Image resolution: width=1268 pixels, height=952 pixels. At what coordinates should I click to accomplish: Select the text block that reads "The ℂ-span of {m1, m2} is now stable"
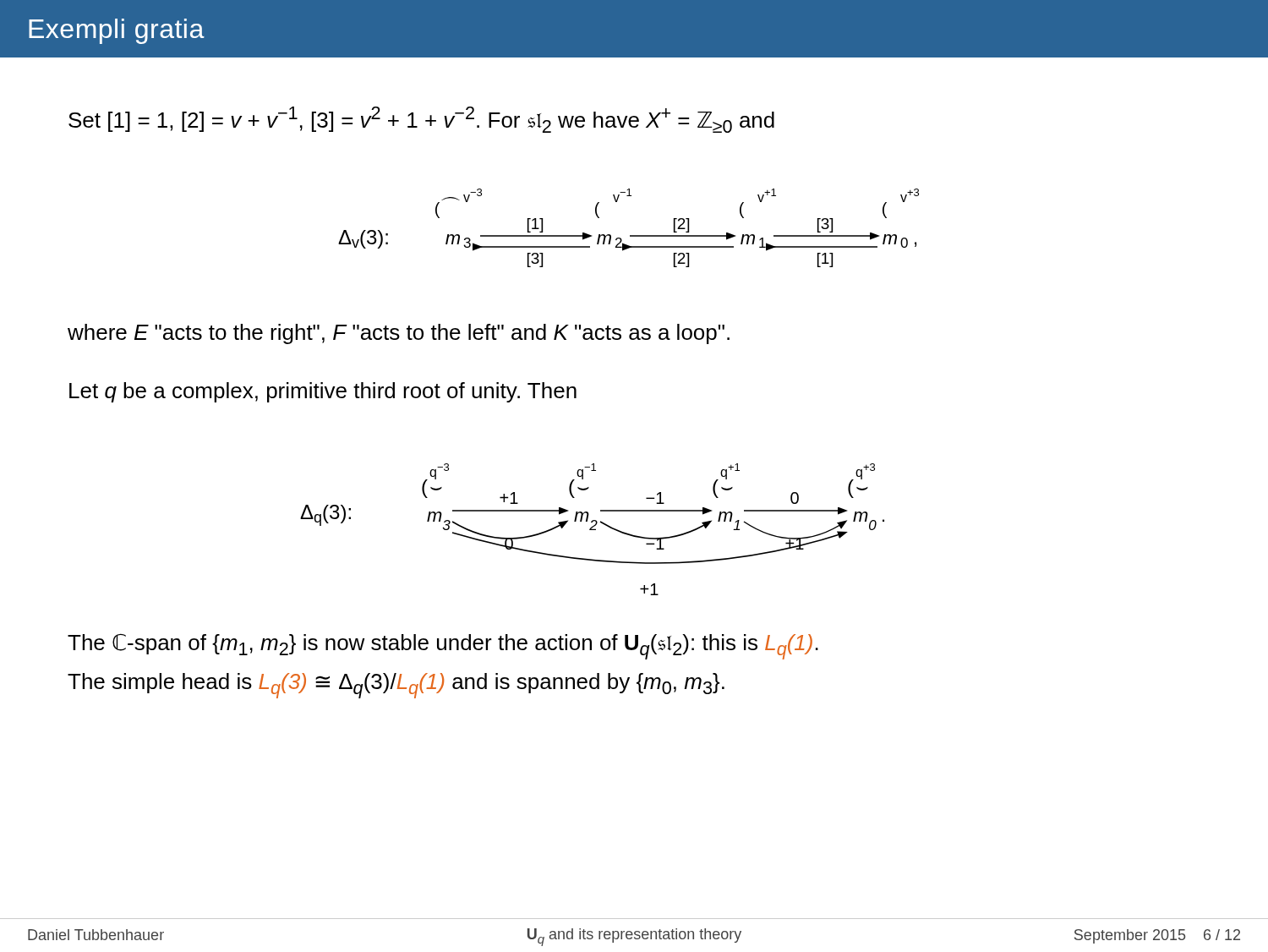pyautogui.click(x=444, y=664)
